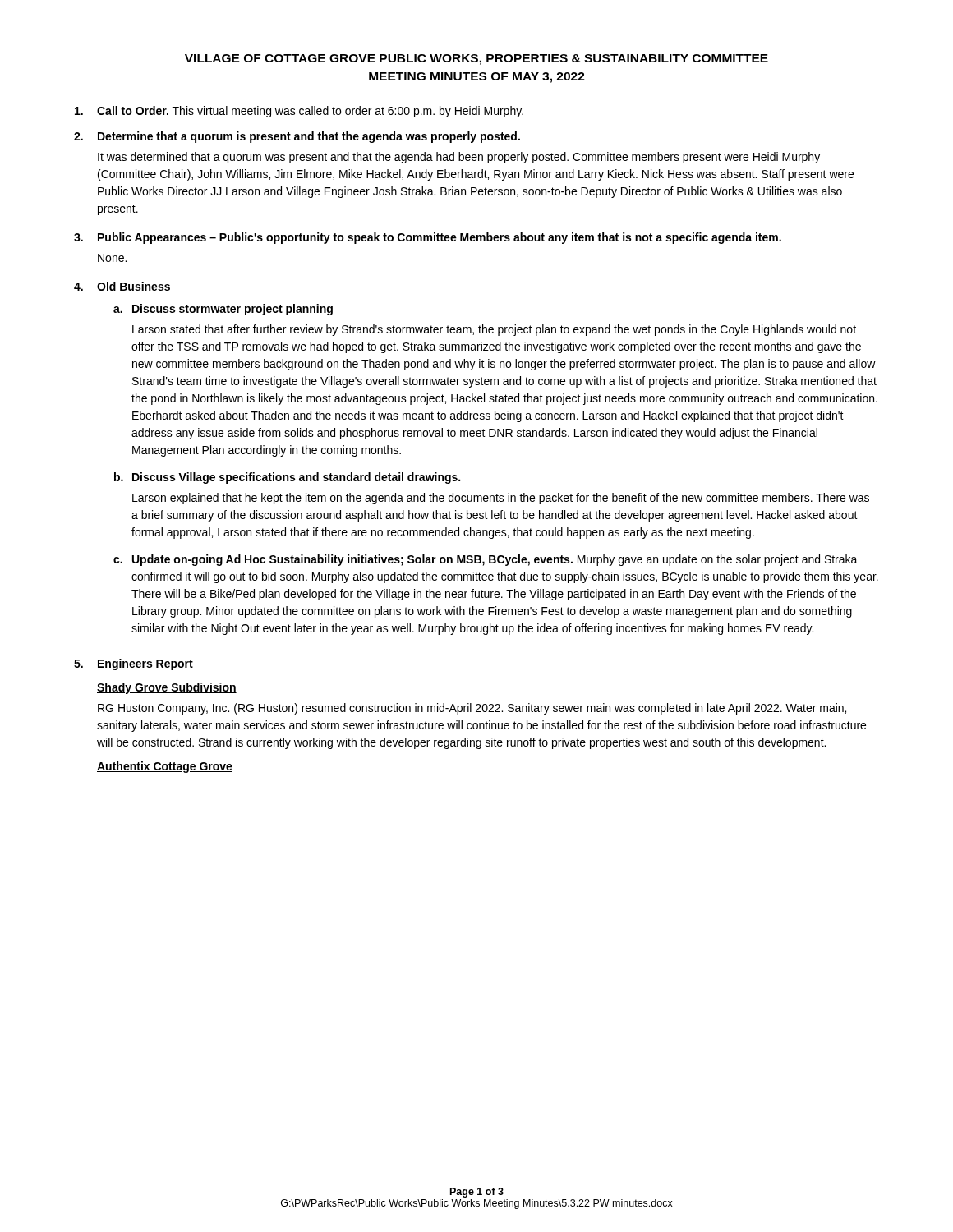Locate the element starting "4. Old Business a. Discuss stormwater project planning"
953x1232 pixels.
pyautogui.click(x=122, y=286)
